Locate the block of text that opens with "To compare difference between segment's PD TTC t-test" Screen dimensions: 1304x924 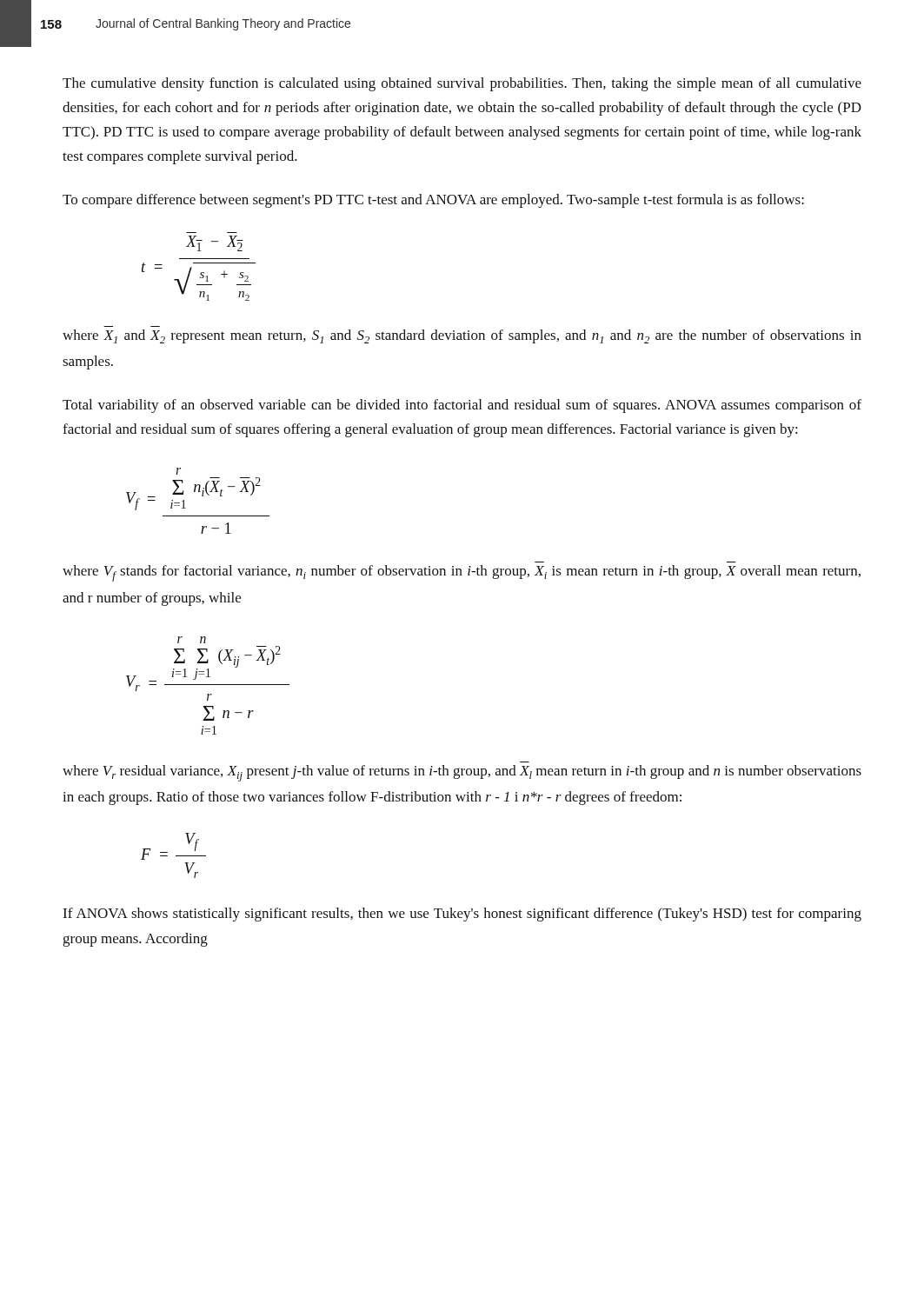(434, 200)
